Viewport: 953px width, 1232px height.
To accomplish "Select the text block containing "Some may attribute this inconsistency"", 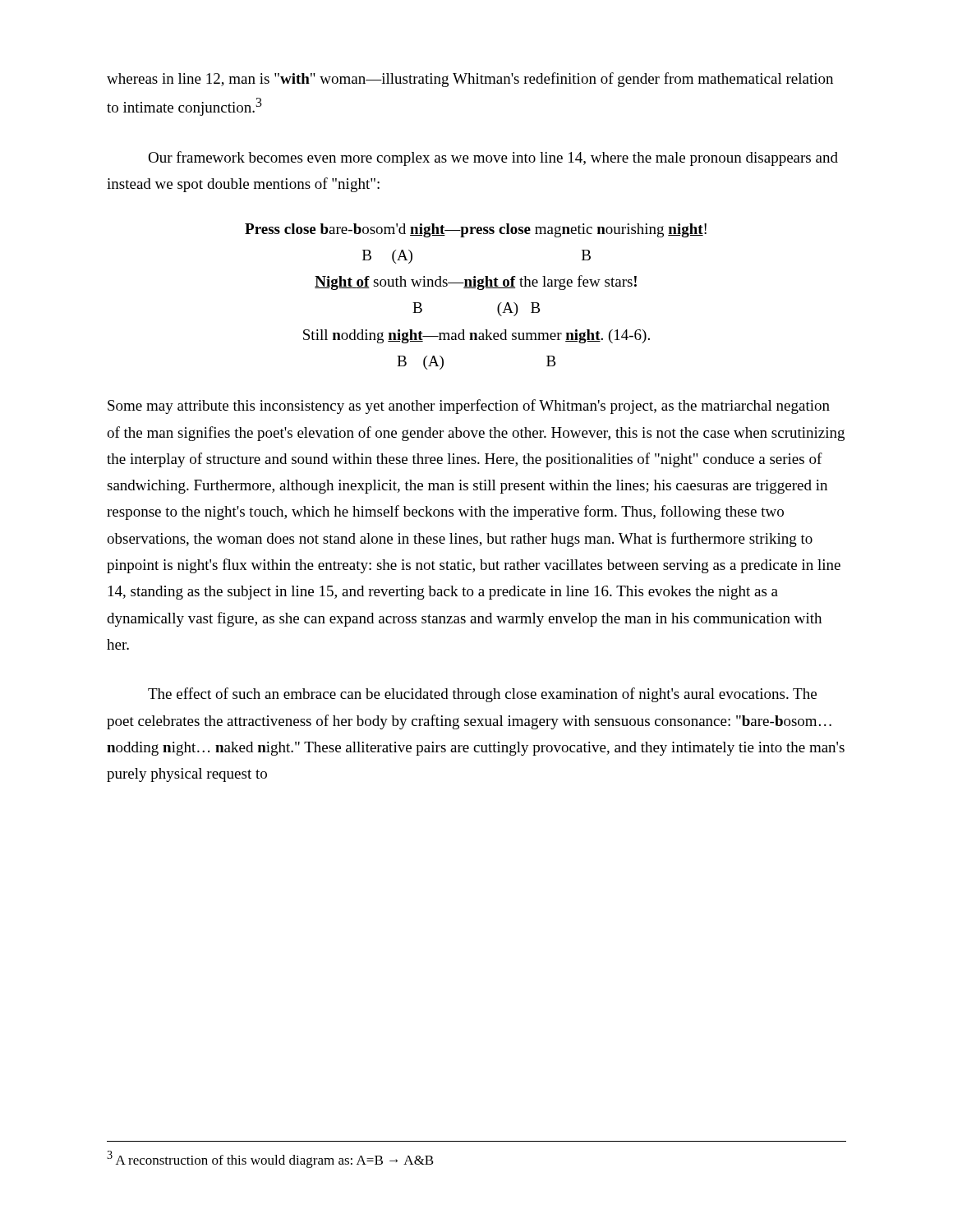I will pos(476,525).
